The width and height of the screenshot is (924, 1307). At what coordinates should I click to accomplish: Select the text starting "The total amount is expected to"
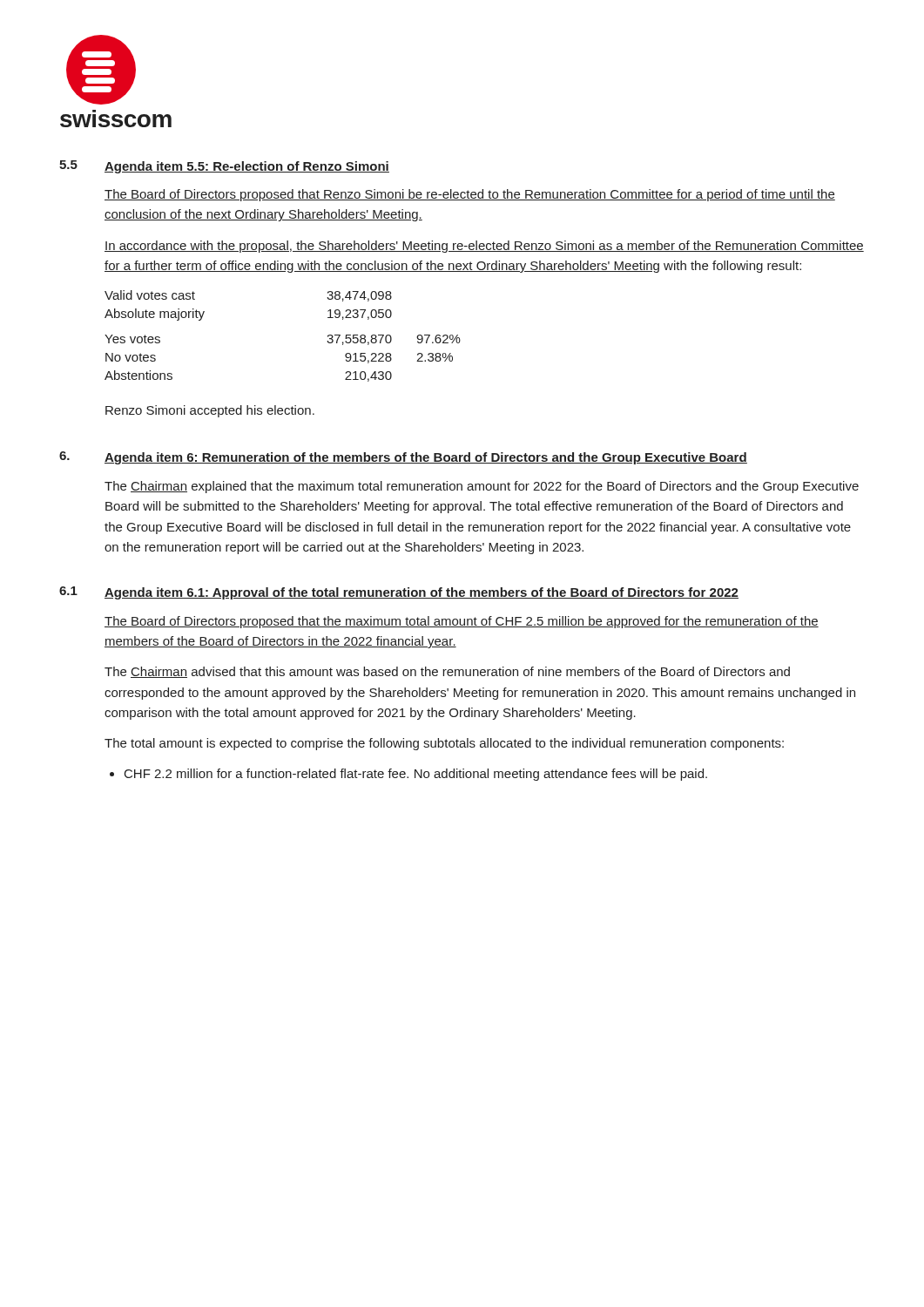coord(445,743)
